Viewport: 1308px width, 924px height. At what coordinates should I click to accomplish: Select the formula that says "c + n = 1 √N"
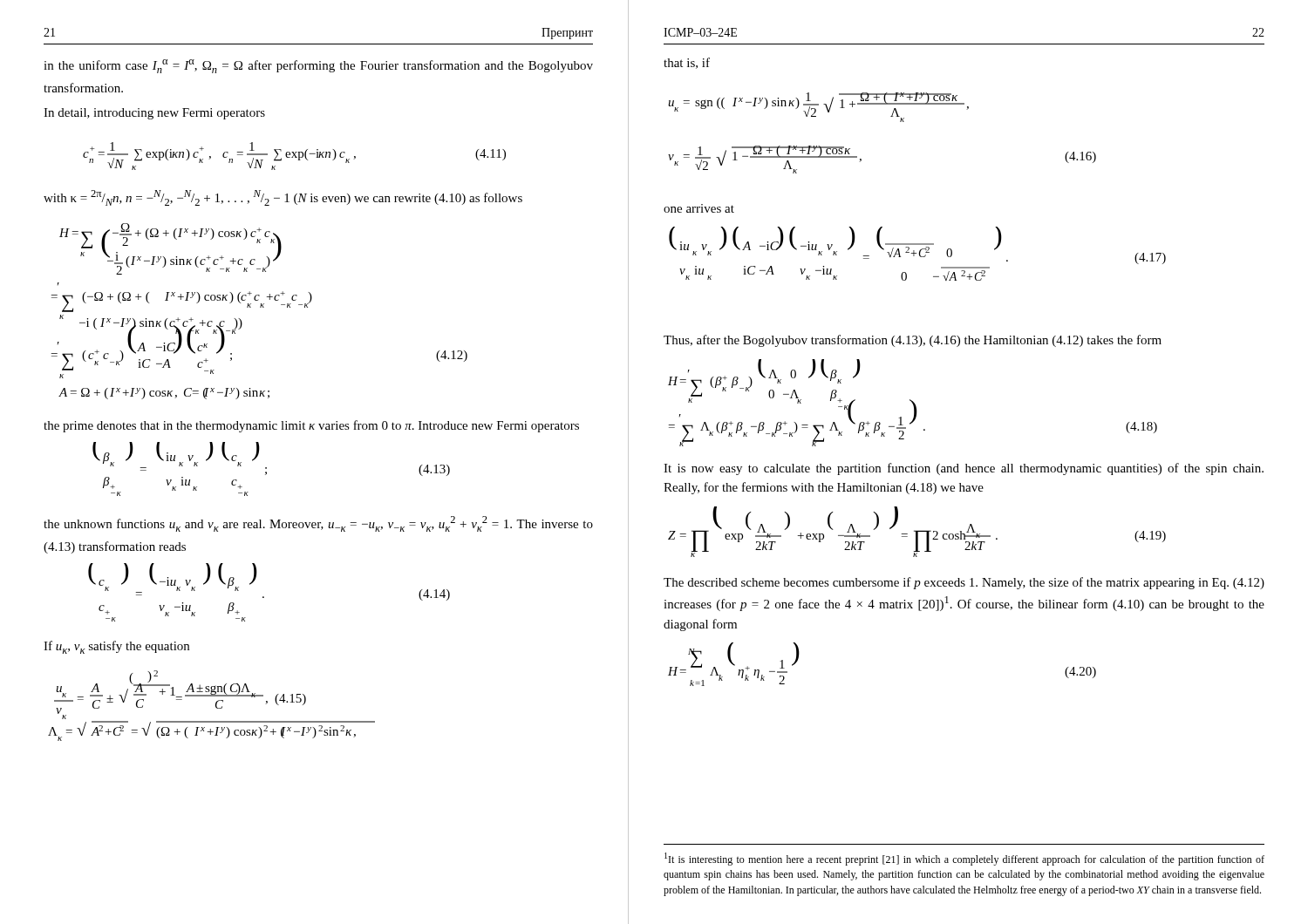(318, 152)
